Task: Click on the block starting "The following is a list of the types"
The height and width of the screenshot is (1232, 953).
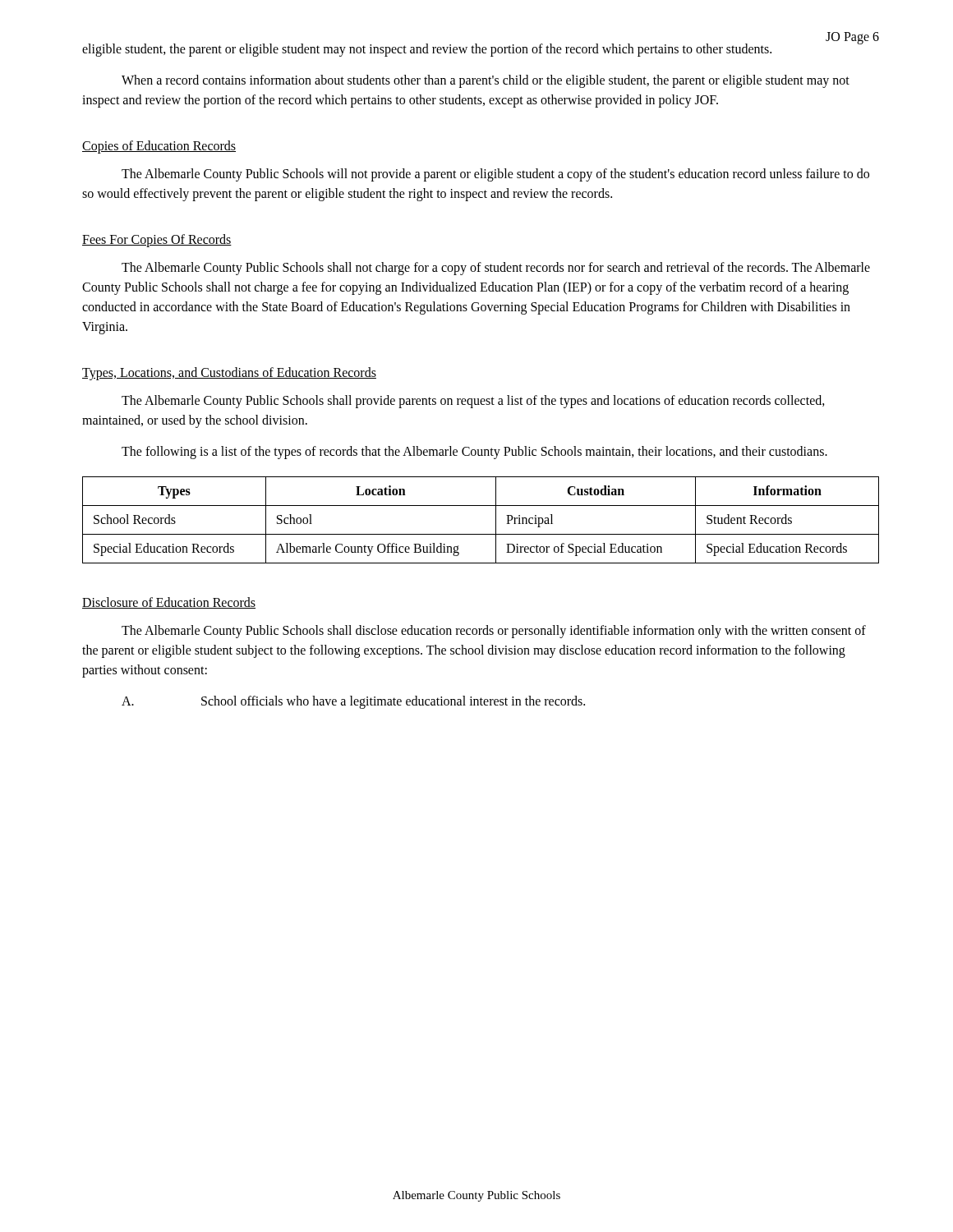Action: coord(475,451)
